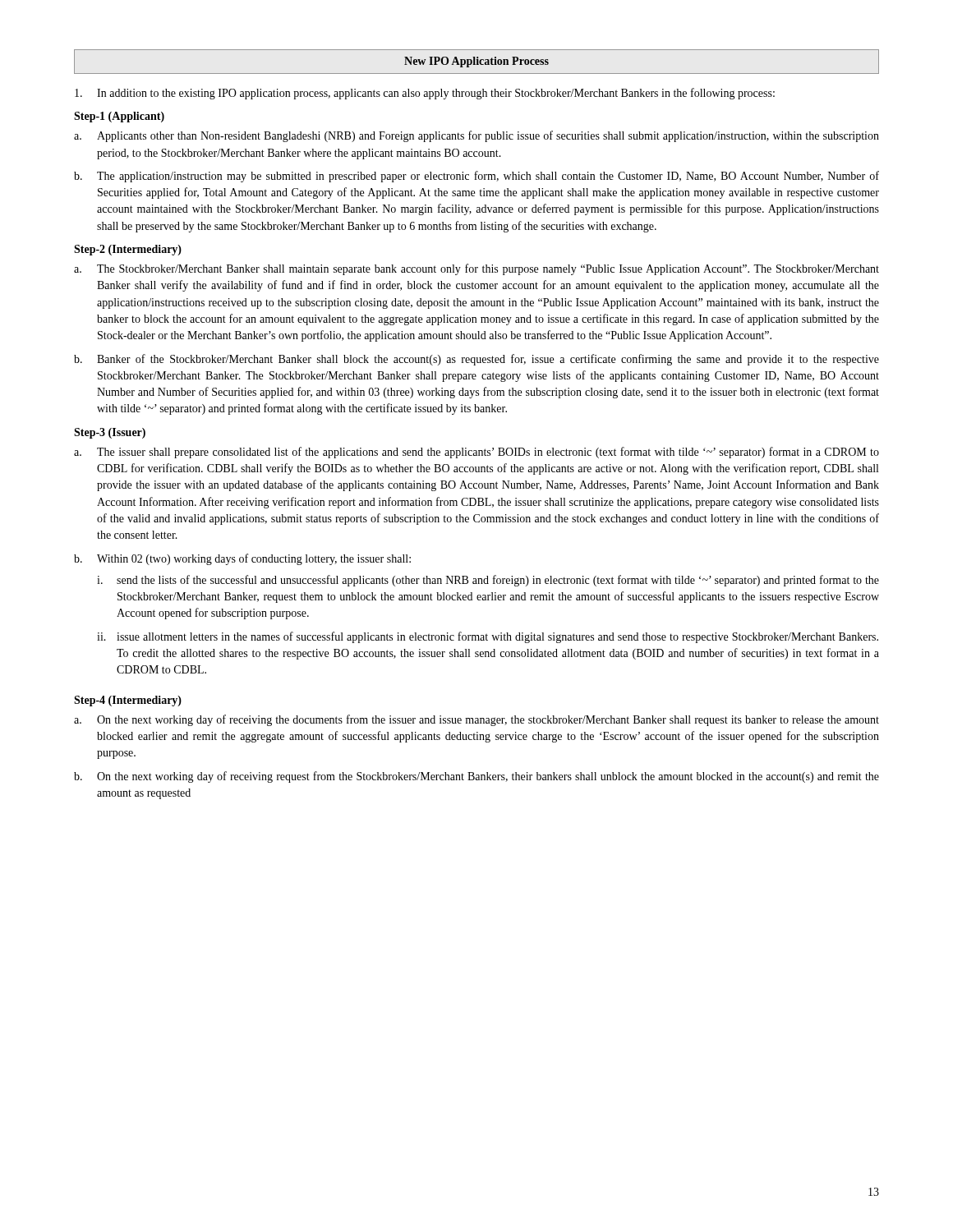Navigate to the region starting "i. send the lists"
Screen dimensions: 1232x953
pos(488,597)
